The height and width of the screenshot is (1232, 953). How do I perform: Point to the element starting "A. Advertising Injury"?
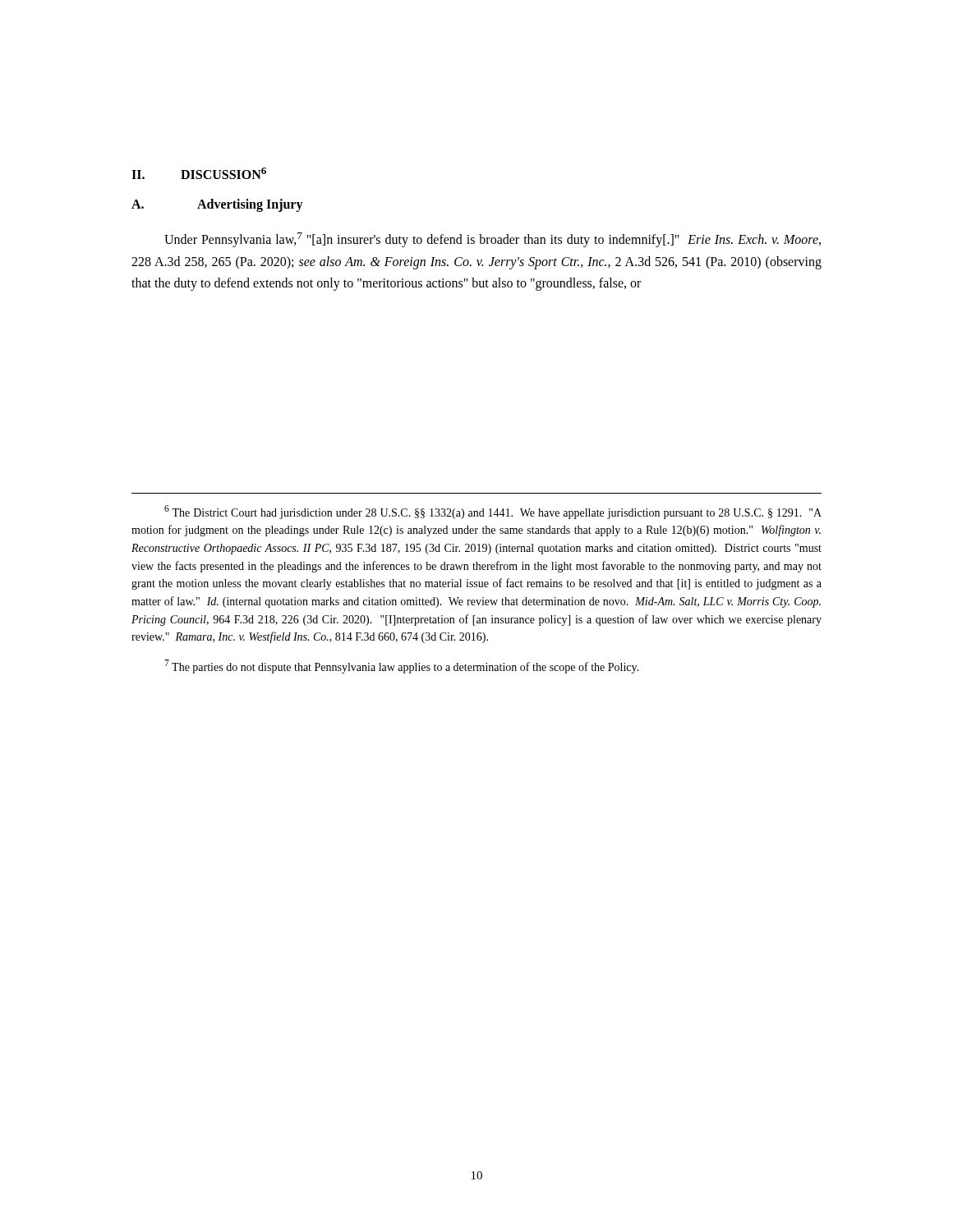click(217, 205)
